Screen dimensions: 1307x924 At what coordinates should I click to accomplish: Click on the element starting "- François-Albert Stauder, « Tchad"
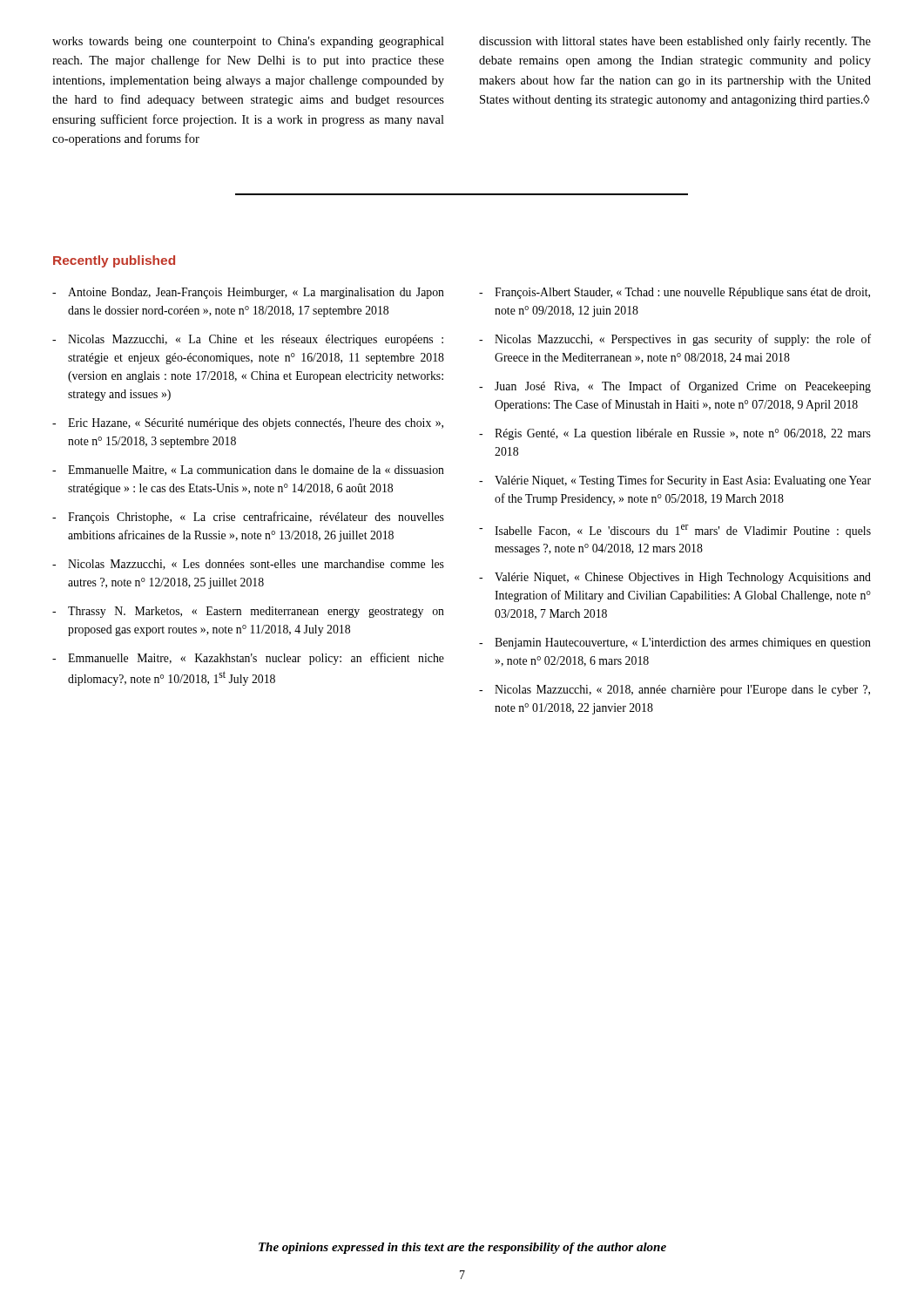[x=675, y=302]
